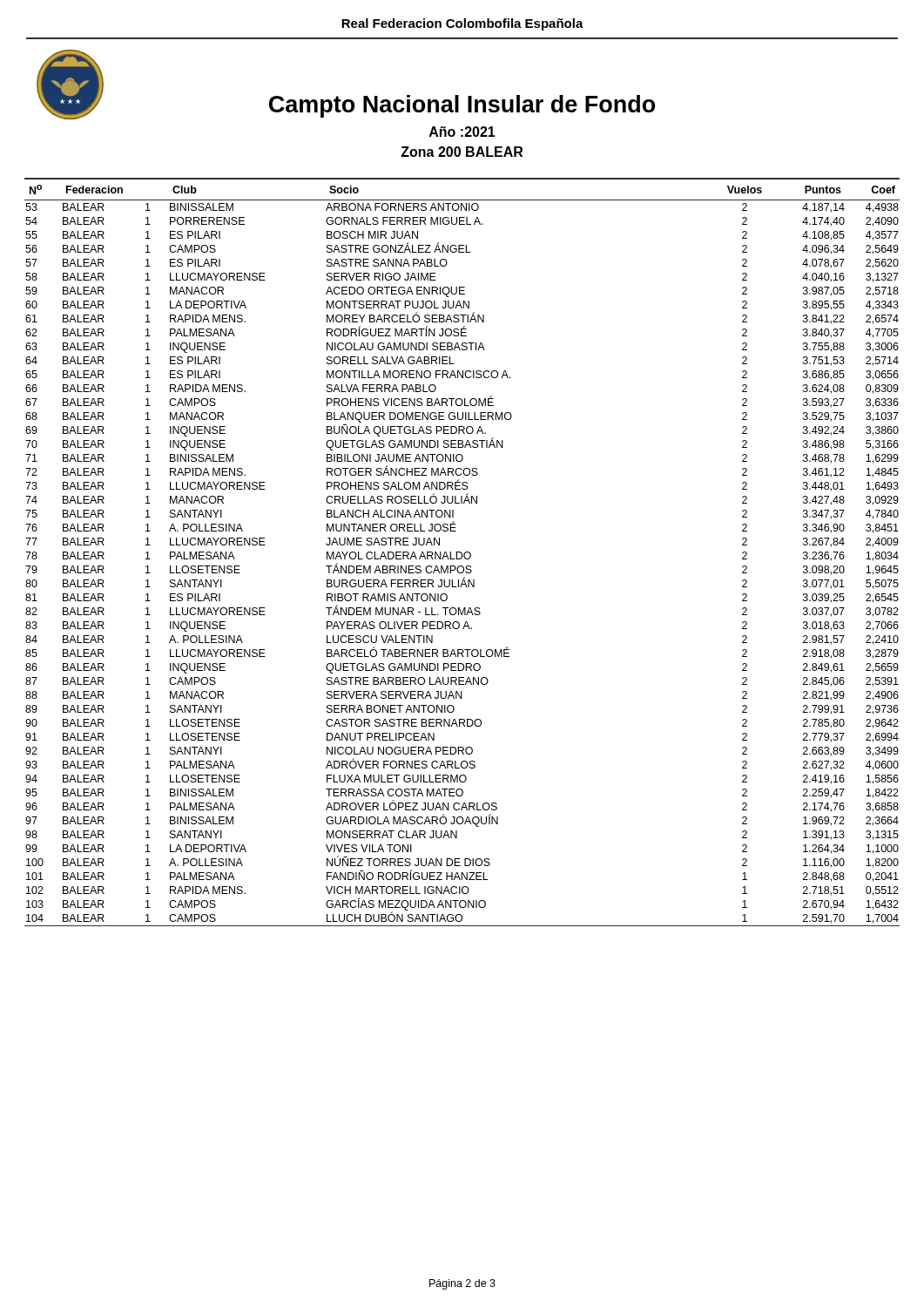924x1307 pixels.
Task: Point to the text starting "Campto Nacional Insular de Fondo"
Action: coord(462,105)
